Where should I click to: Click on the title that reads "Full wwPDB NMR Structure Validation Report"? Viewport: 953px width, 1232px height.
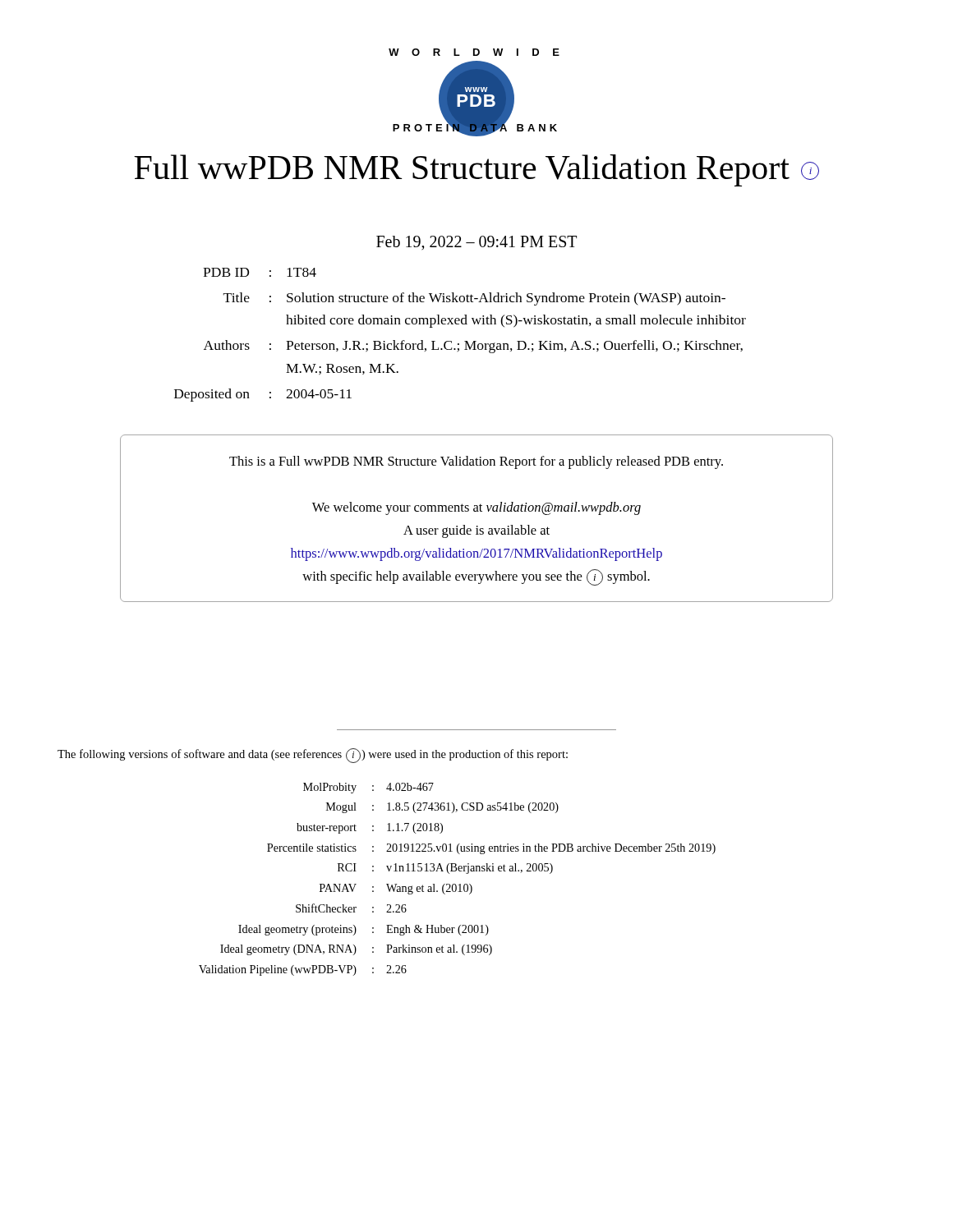[x=476, y=168]
